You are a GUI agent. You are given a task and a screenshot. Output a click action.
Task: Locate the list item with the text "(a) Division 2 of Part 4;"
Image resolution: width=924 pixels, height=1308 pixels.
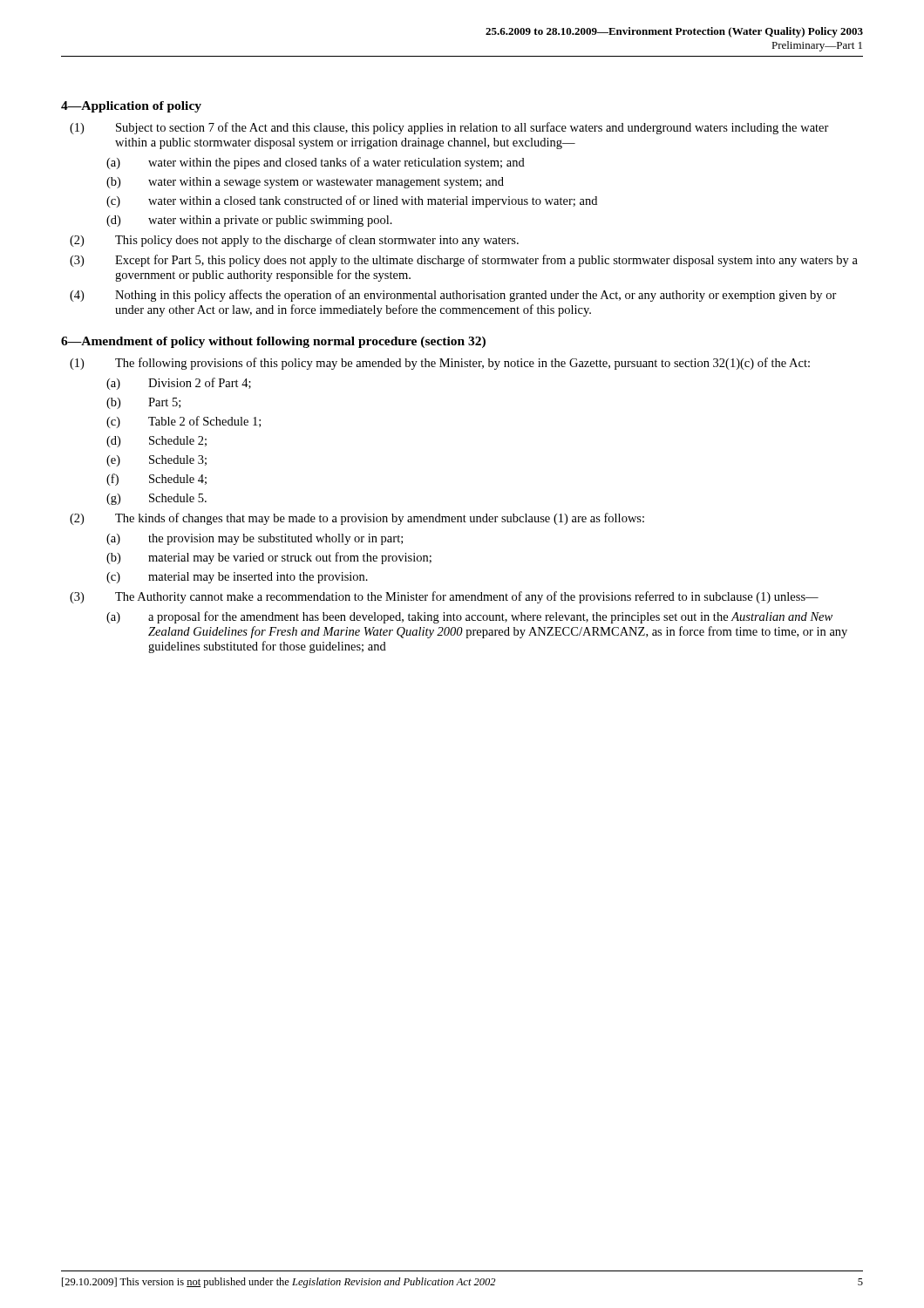(x=179, y=384)
